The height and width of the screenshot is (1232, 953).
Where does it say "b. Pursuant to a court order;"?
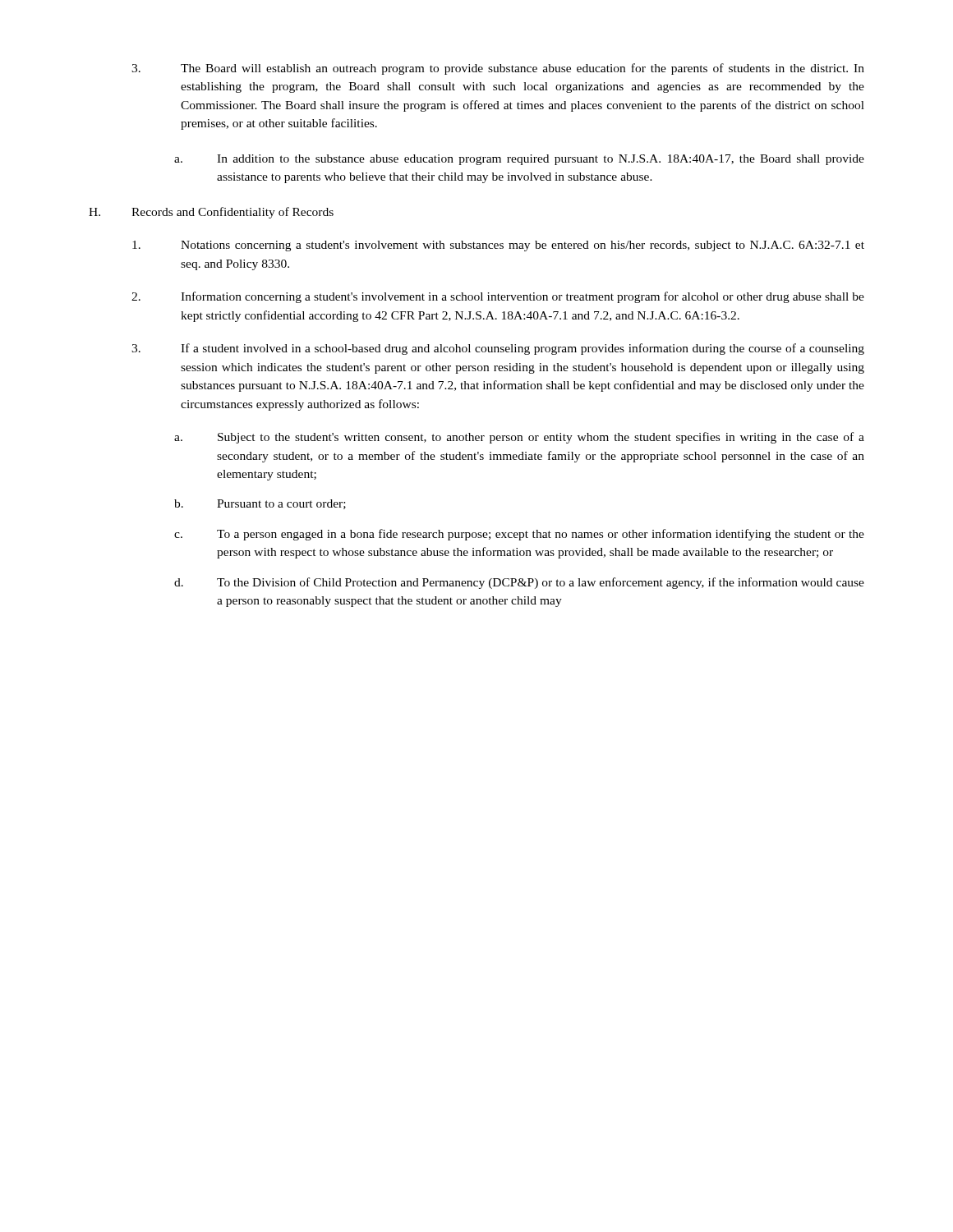(260, 504)
